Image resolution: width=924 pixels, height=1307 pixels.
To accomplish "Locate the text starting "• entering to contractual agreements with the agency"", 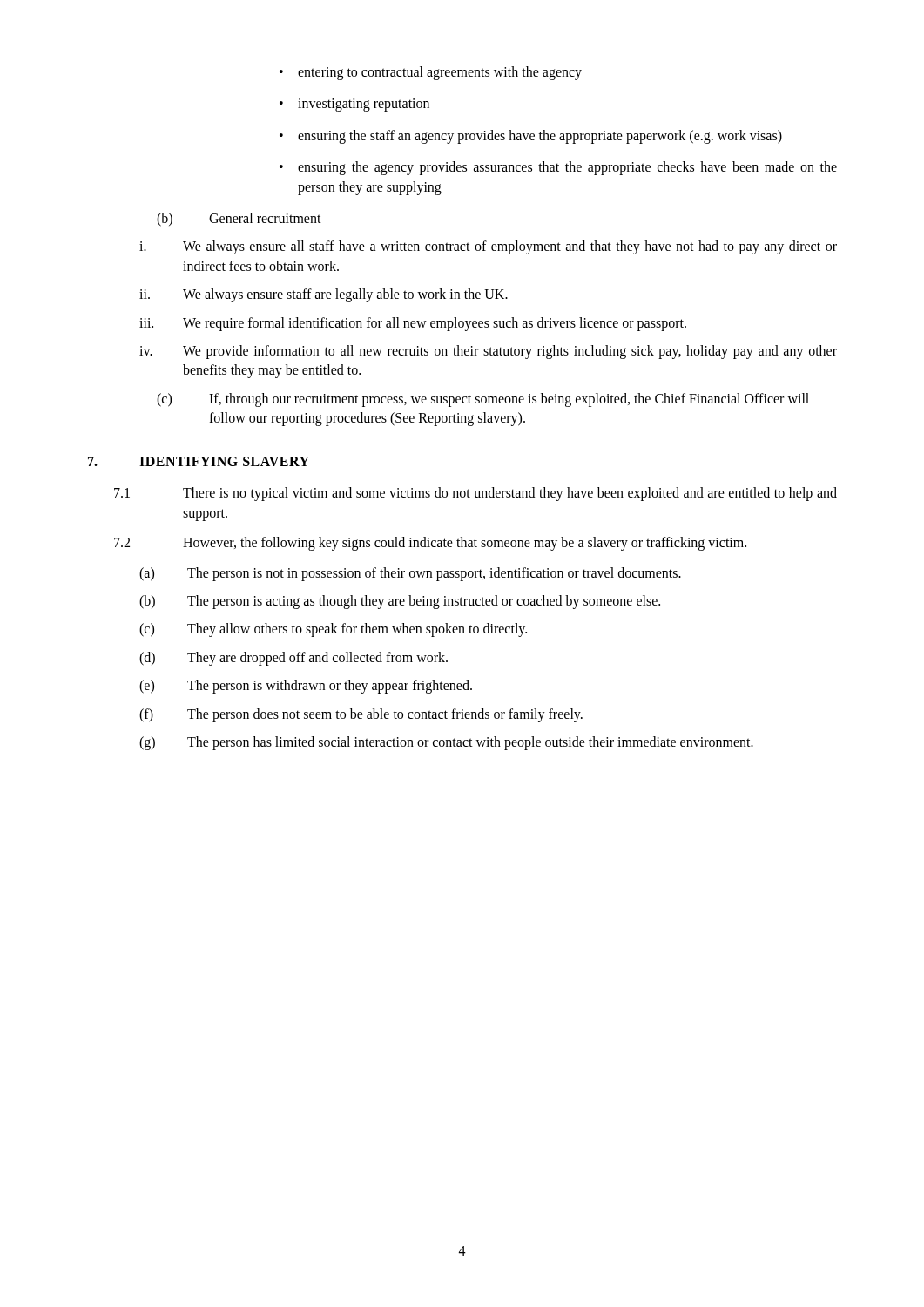I will 558,72.
